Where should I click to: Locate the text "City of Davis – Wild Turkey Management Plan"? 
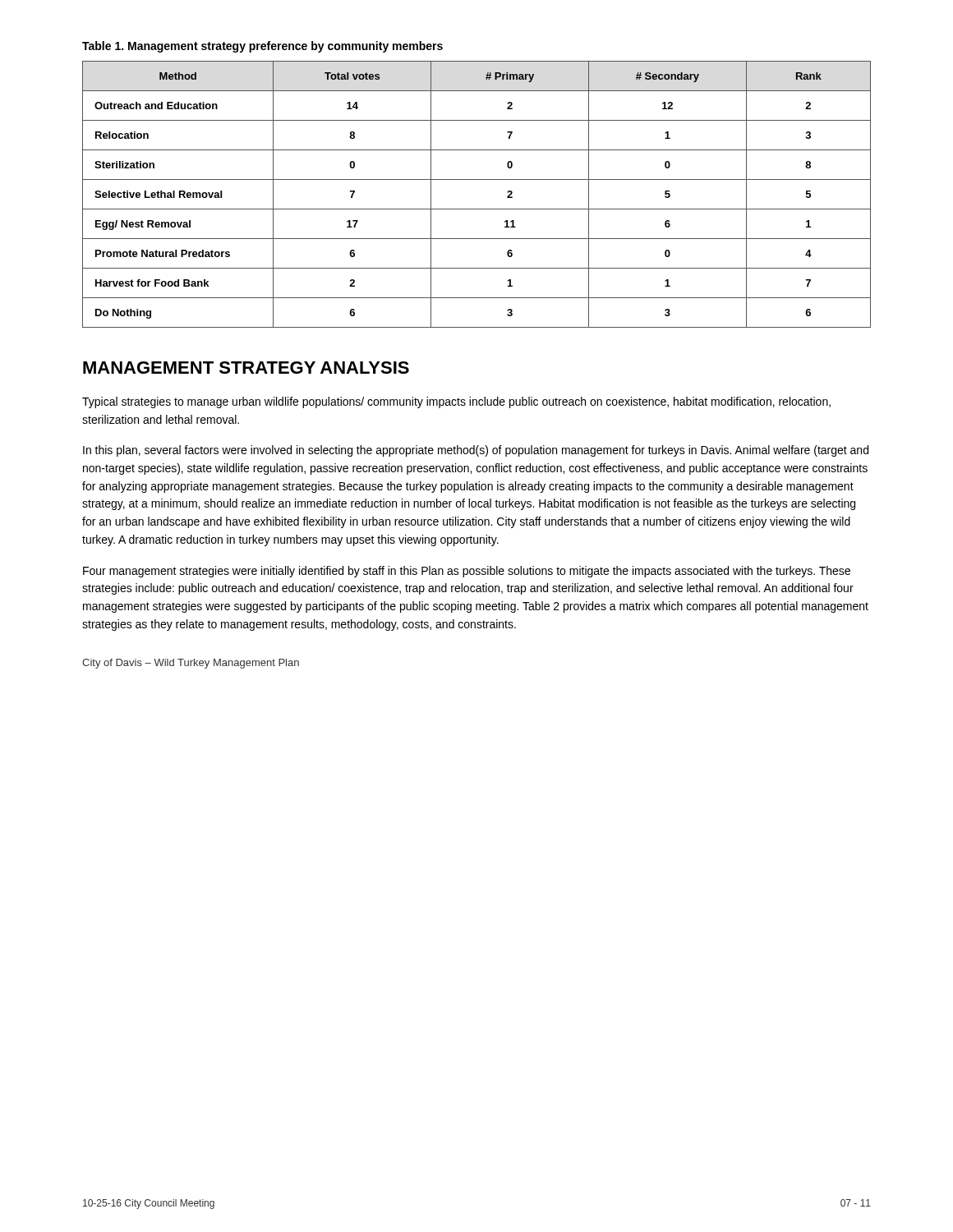point(191,663)
